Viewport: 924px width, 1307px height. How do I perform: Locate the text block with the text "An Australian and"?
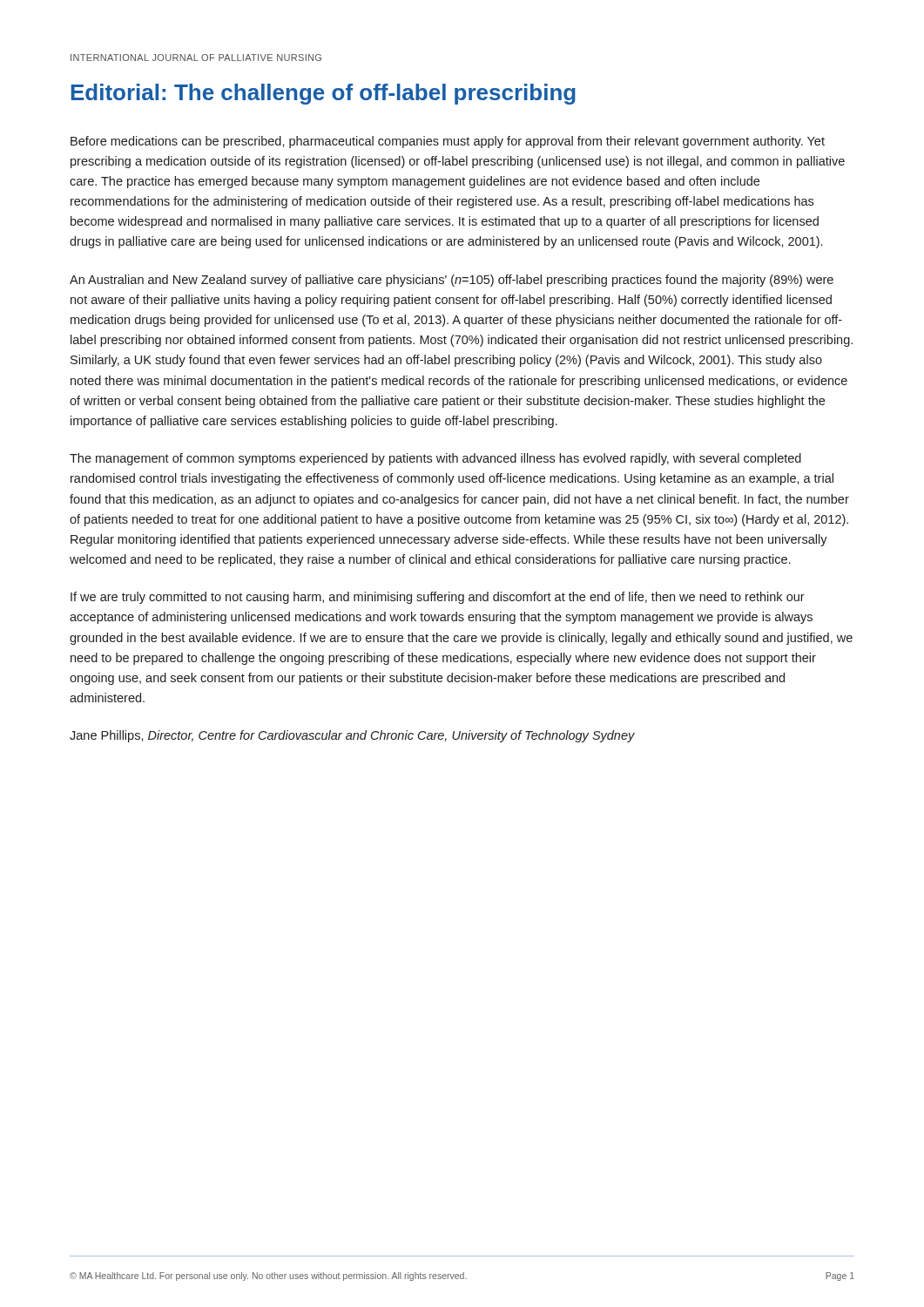tap(462, 350)
